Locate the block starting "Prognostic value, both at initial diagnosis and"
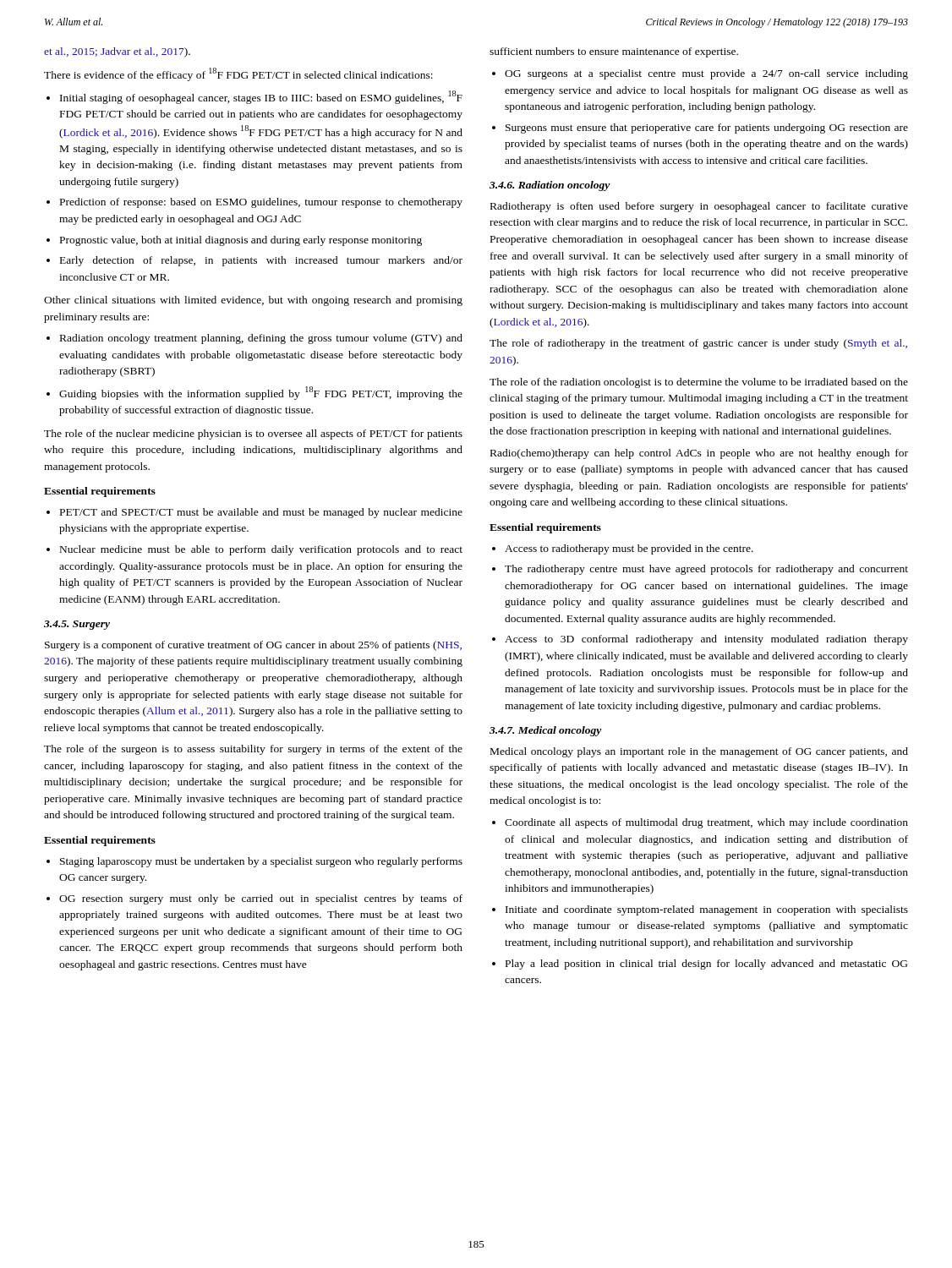This screenshot has height=1268, width=952. click(241, 239)
